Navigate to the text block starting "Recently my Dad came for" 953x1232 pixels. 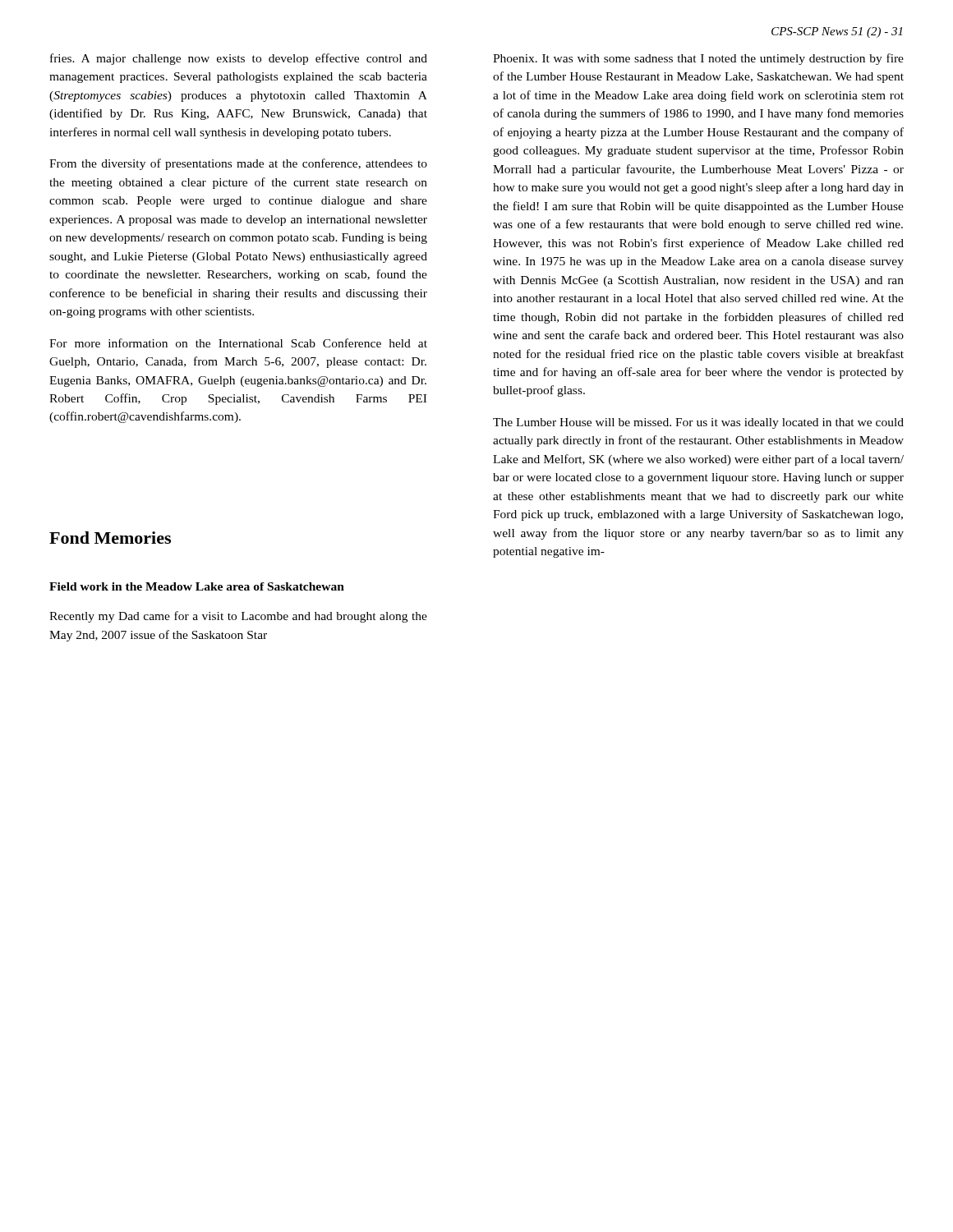click(x=238, y=626)
